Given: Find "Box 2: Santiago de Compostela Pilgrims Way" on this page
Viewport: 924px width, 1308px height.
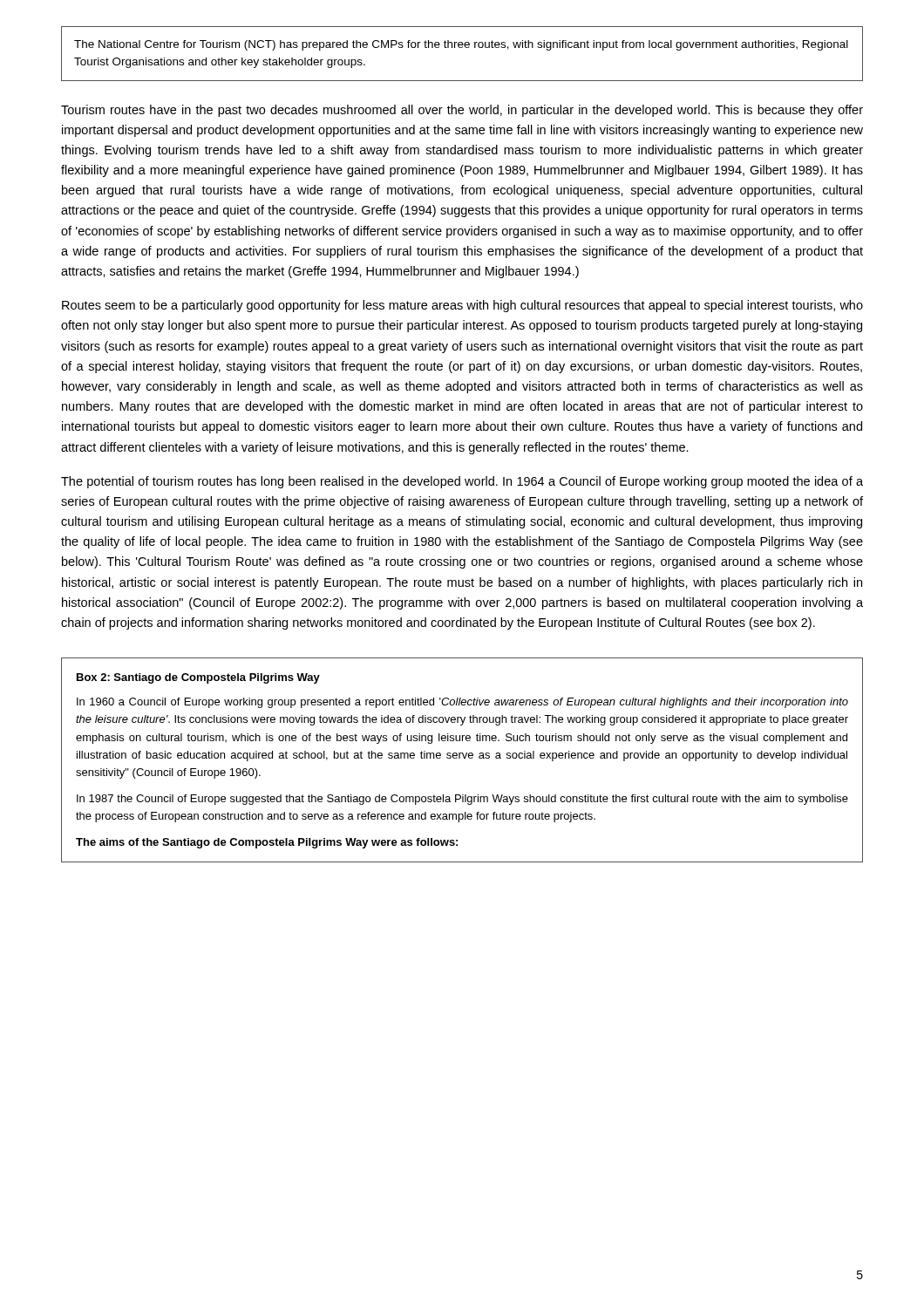Looking at the screenshot, I should tap(198, 677).
